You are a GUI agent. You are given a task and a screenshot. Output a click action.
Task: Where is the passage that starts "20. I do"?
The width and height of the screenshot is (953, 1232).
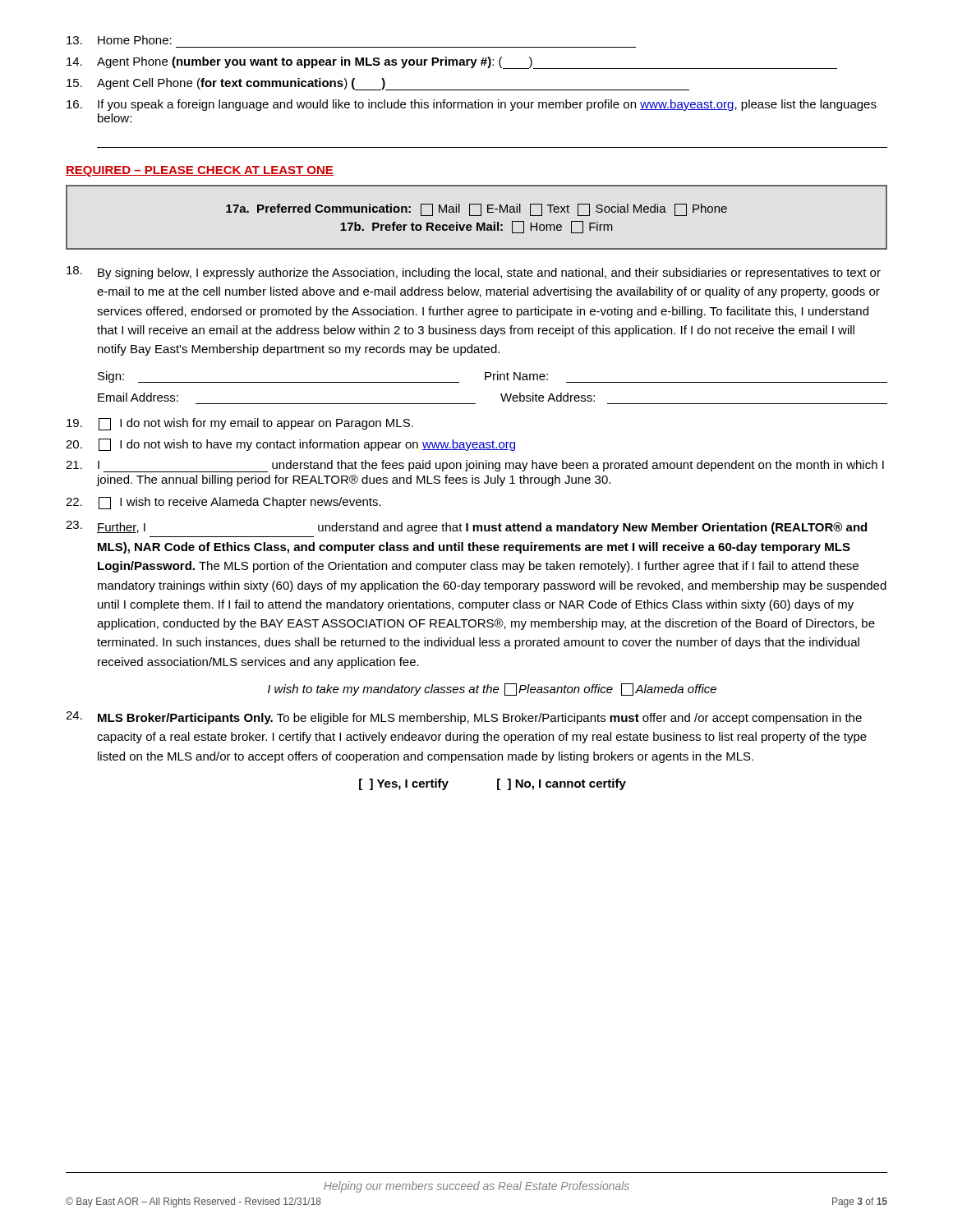[291, 444]
